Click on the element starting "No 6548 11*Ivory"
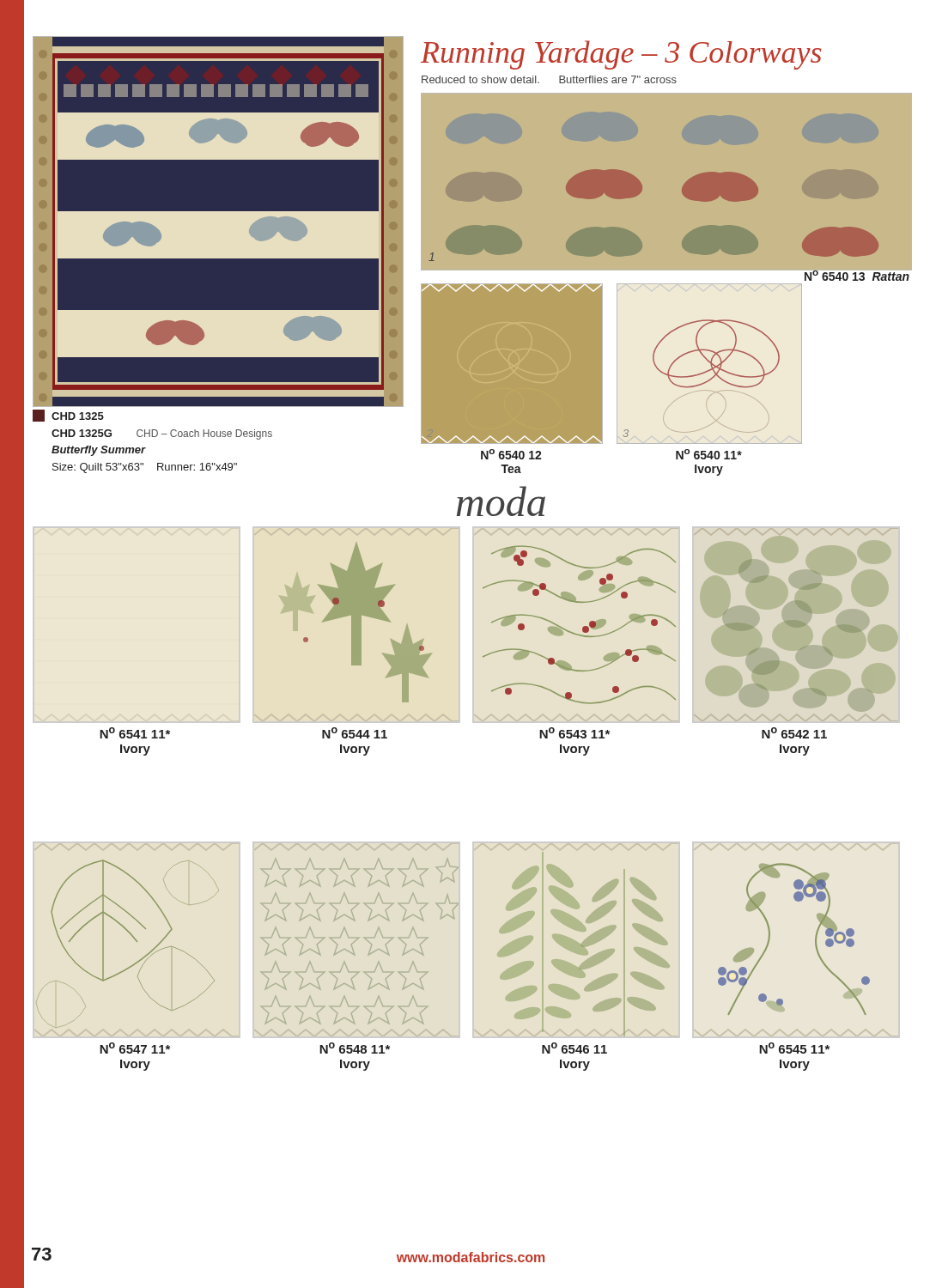942x1288 pixels. click(355, 1055)
